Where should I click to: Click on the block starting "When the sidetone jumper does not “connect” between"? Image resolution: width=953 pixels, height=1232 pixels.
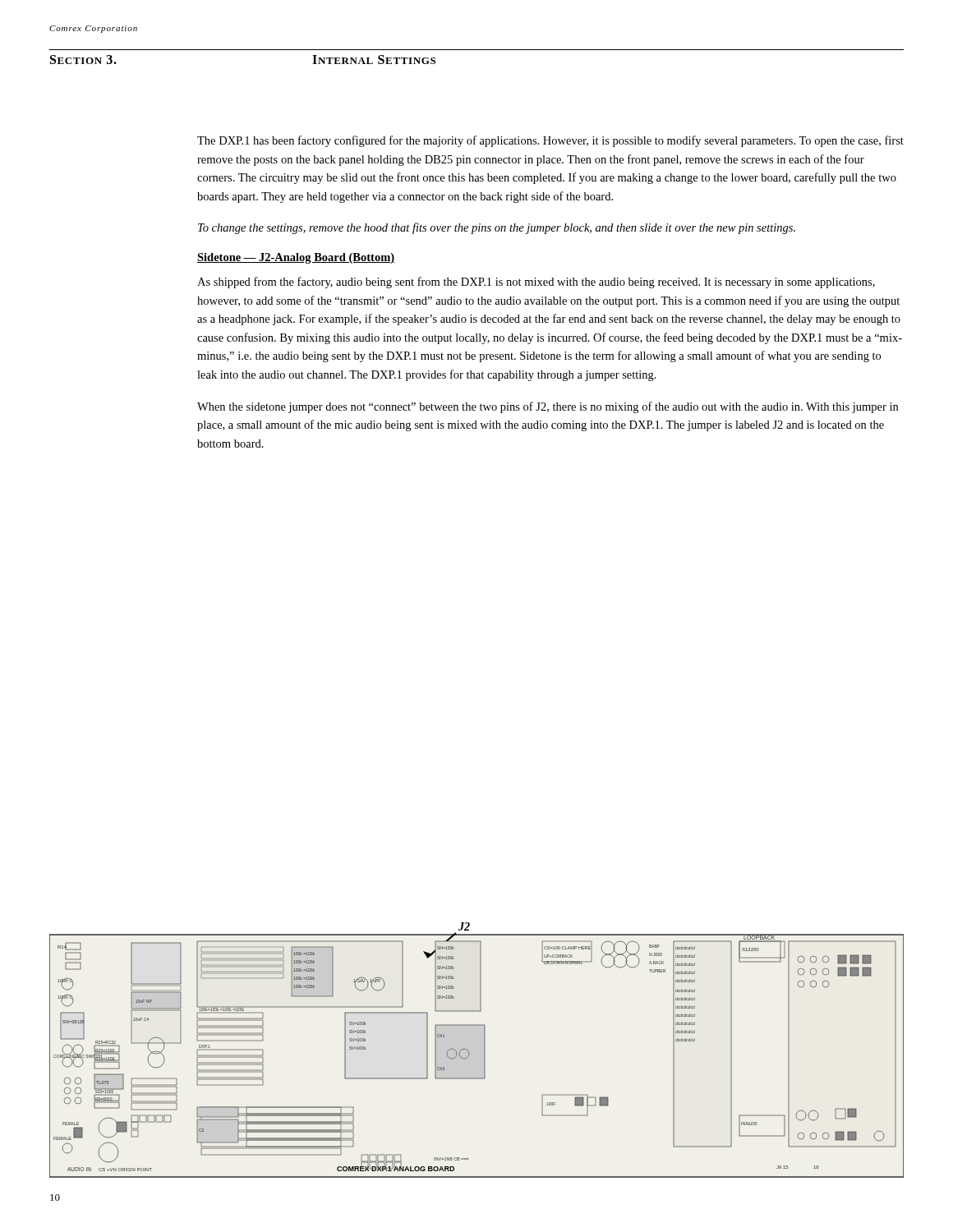click(x=548, y=425)
